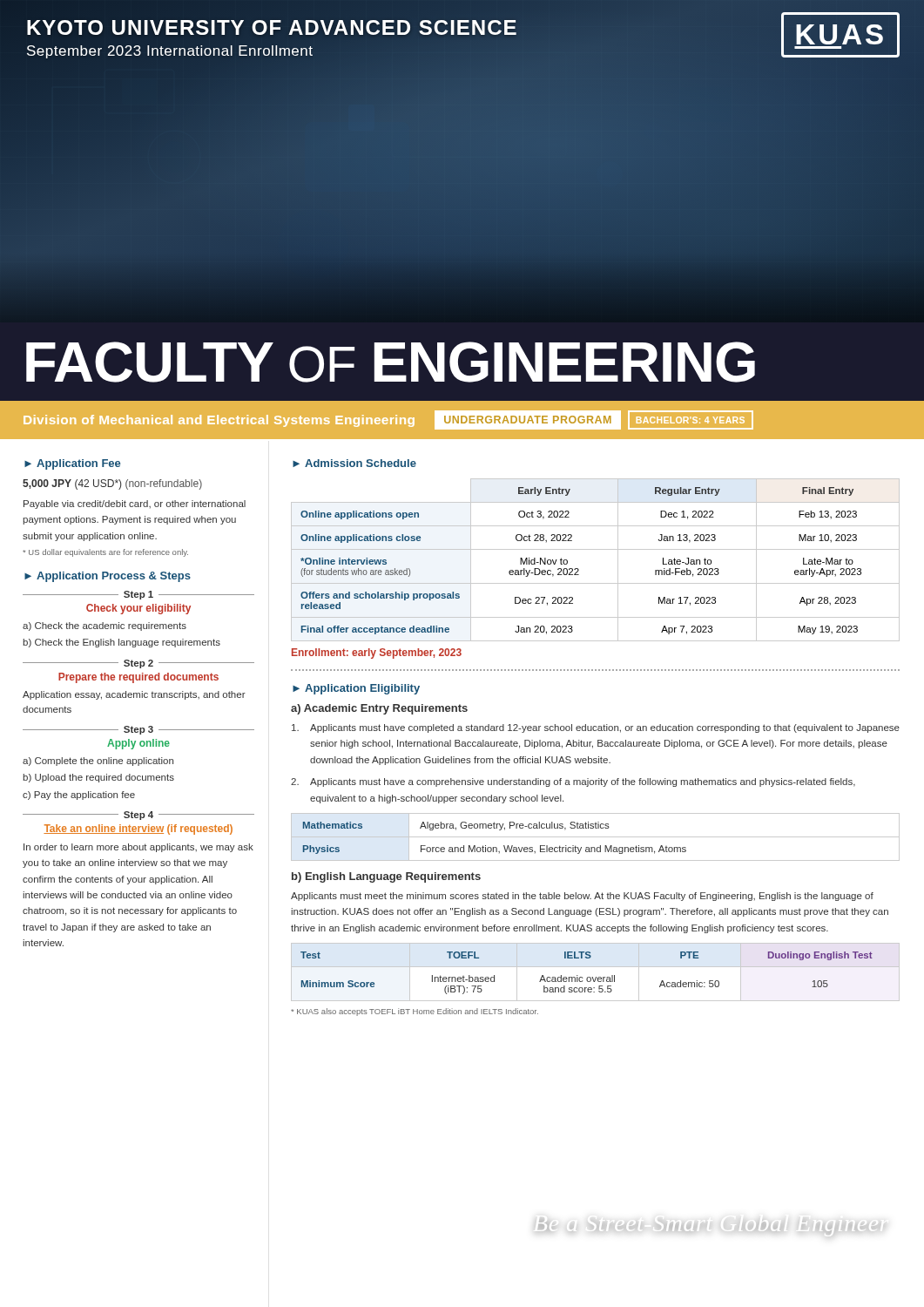Find "Be a Street-Smart Global Engineer" on this page
This screenshot has width=924, height=1307.
544,1226
